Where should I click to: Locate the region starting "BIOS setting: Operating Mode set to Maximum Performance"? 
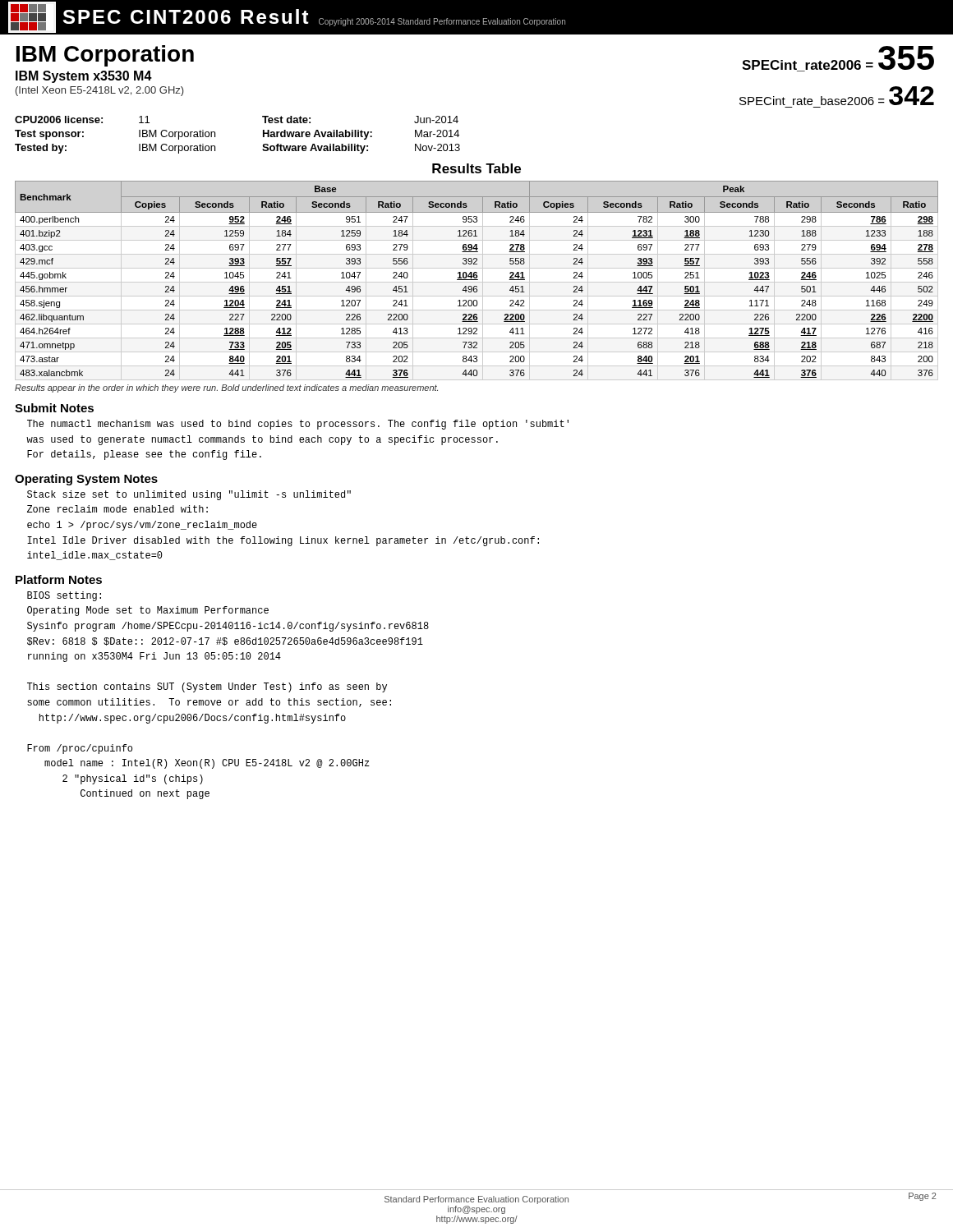coord(222,695)
